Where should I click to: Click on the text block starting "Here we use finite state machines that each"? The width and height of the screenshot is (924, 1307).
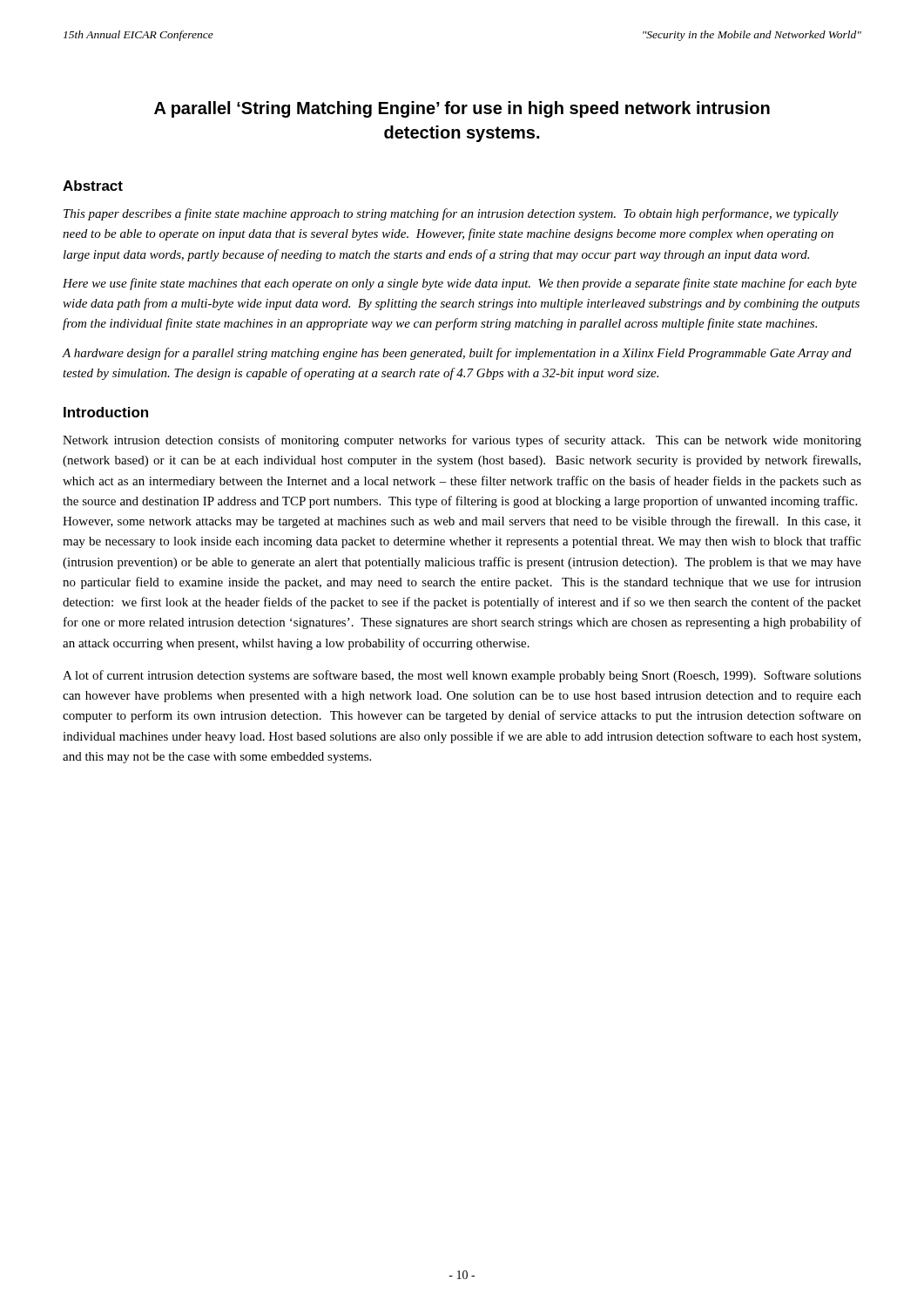461,303
